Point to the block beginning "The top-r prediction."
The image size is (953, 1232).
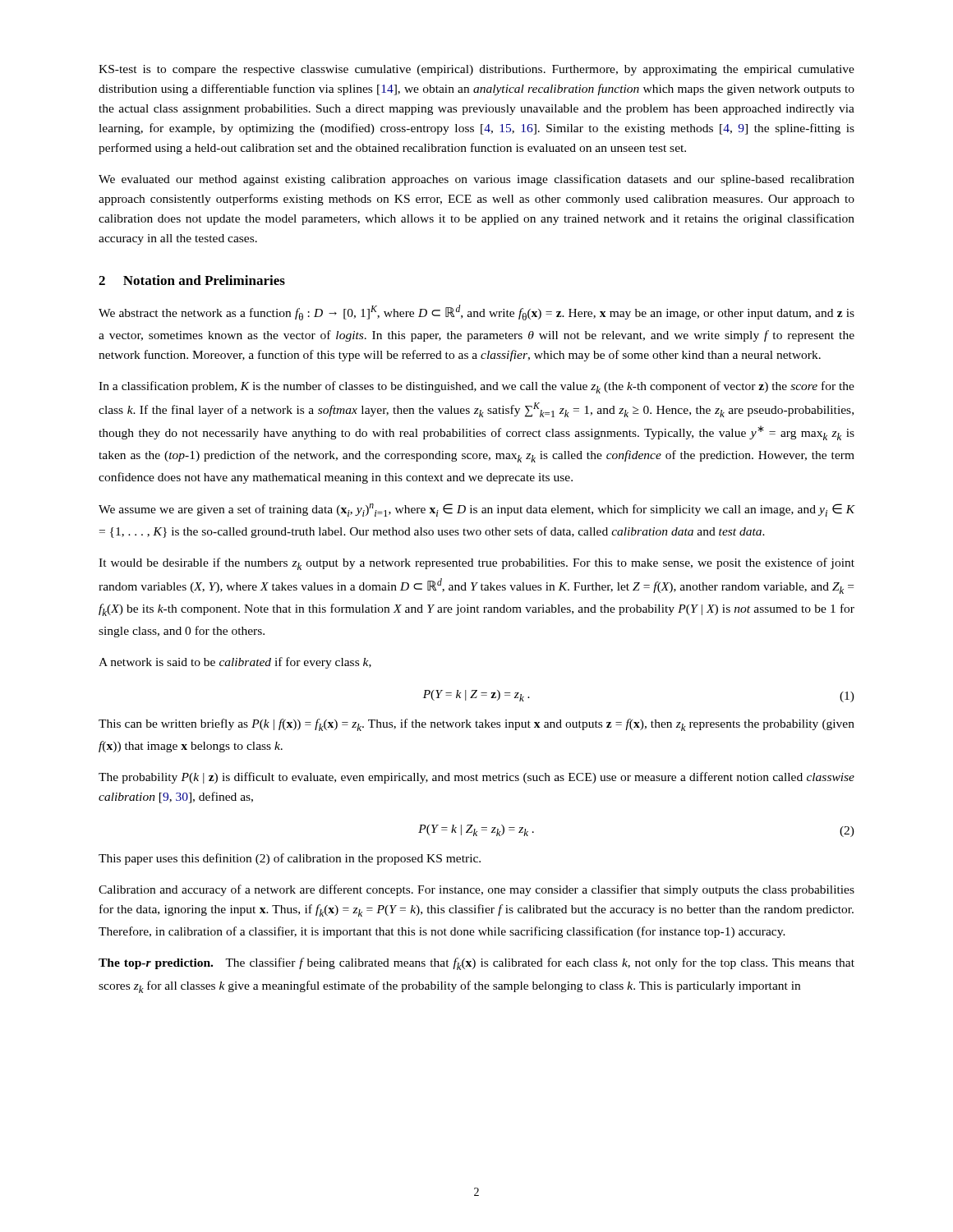pos(476,975)
